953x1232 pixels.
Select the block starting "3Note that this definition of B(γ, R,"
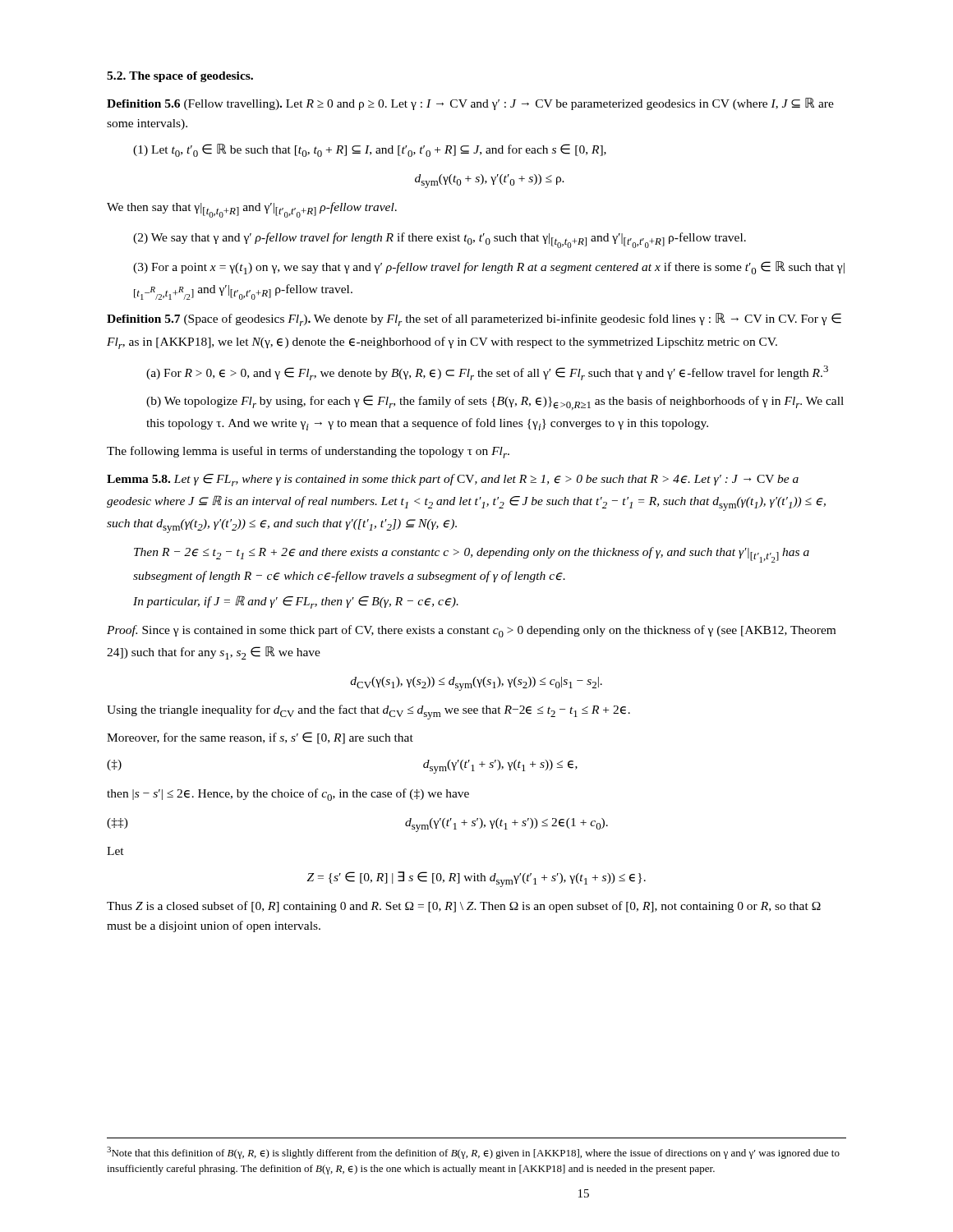click(x=476, y=1160)
